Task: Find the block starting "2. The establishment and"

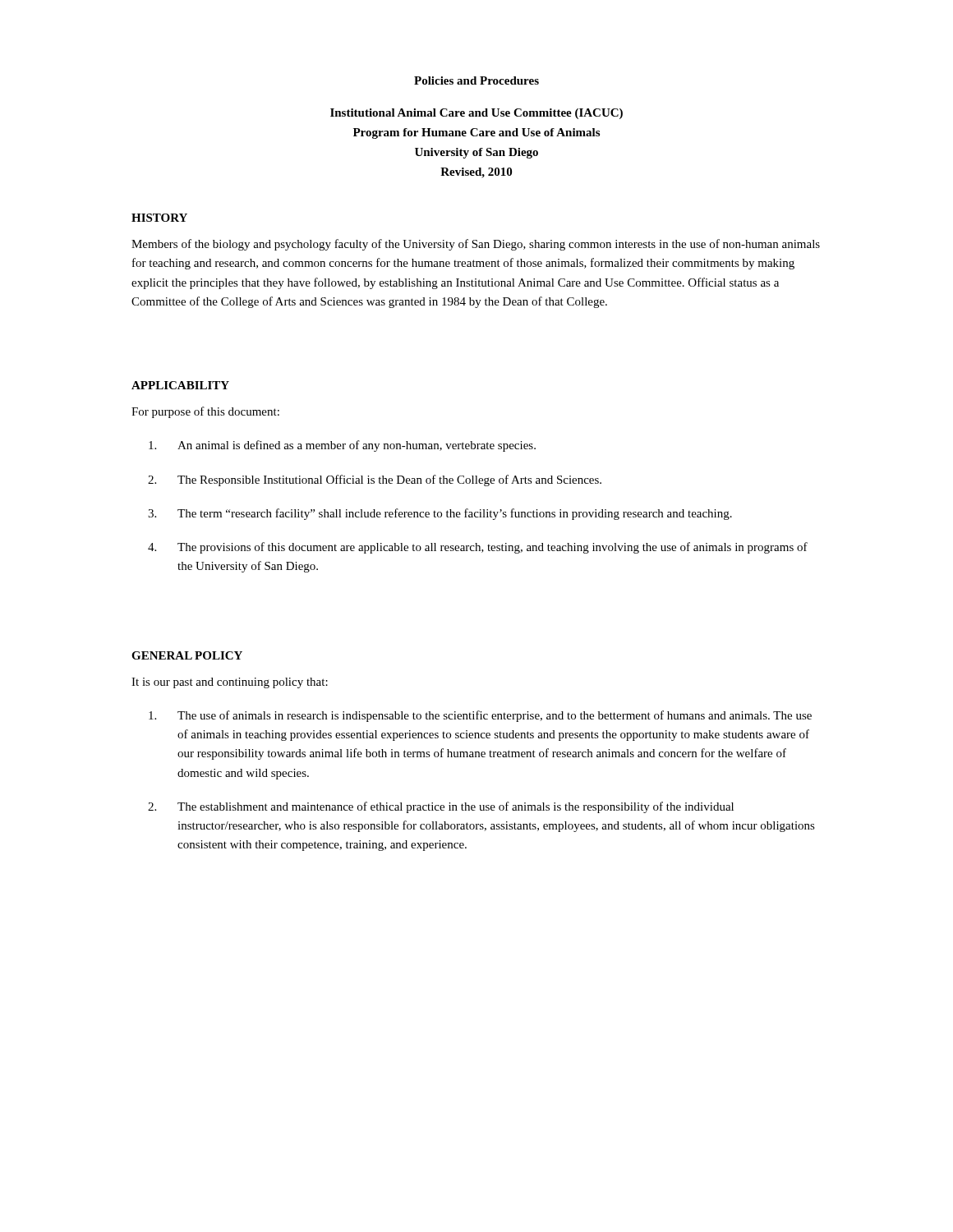Action: pos(476,826)
